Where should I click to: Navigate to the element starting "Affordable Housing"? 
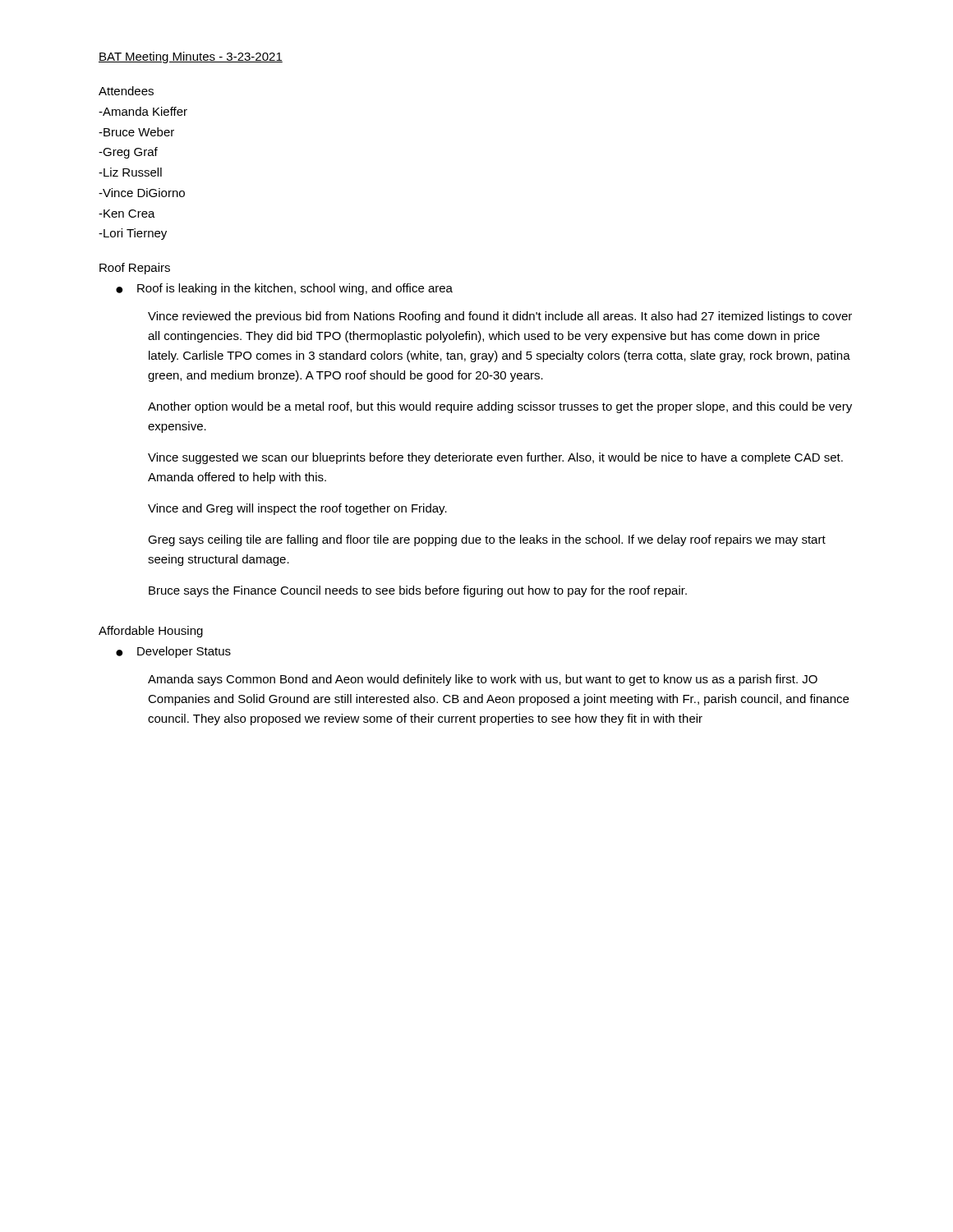pos(151,631)
